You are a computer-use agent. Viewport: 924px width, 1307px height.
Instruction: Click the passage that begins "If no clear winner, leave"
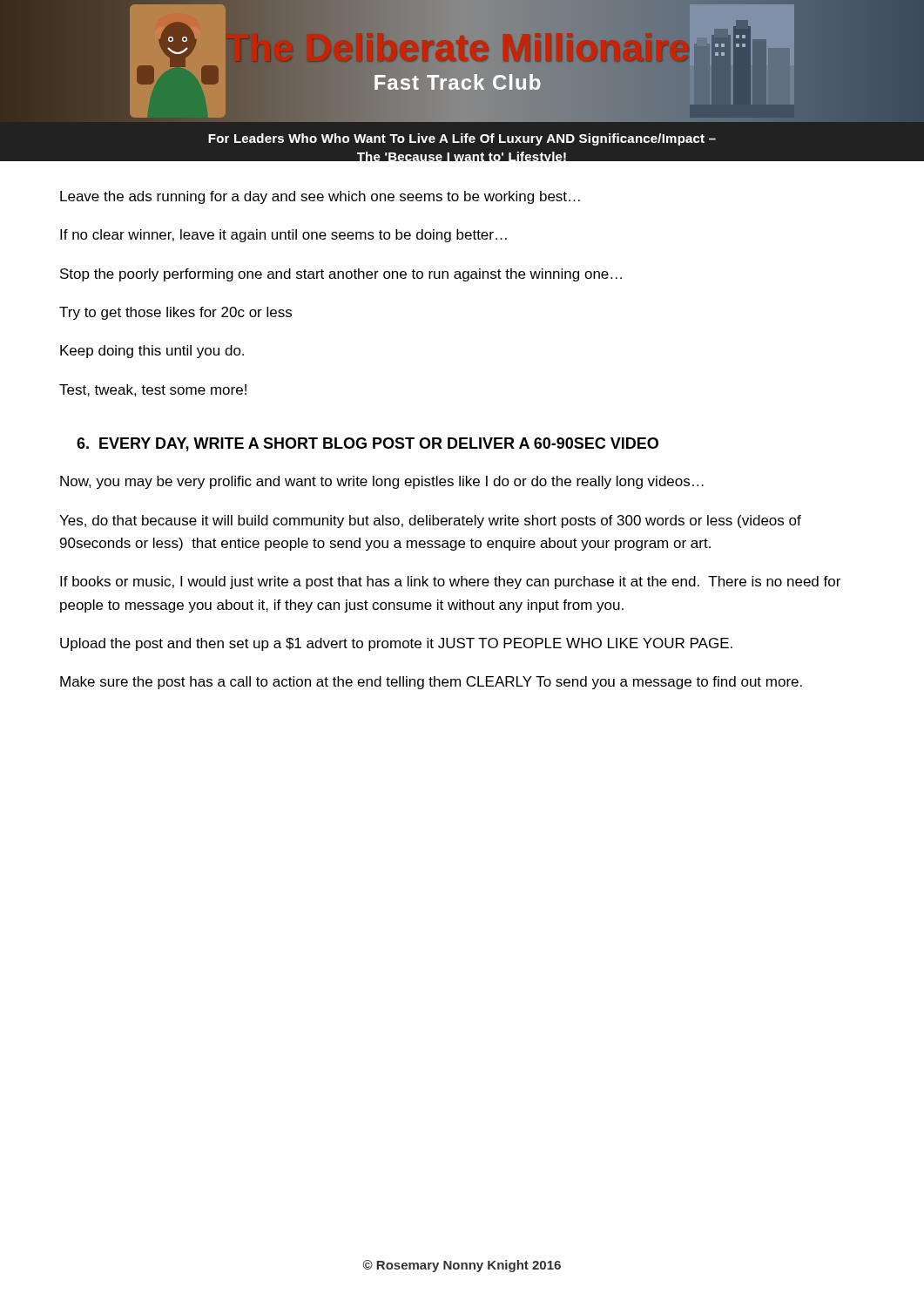pyautogui.click(x=284, y=235)
